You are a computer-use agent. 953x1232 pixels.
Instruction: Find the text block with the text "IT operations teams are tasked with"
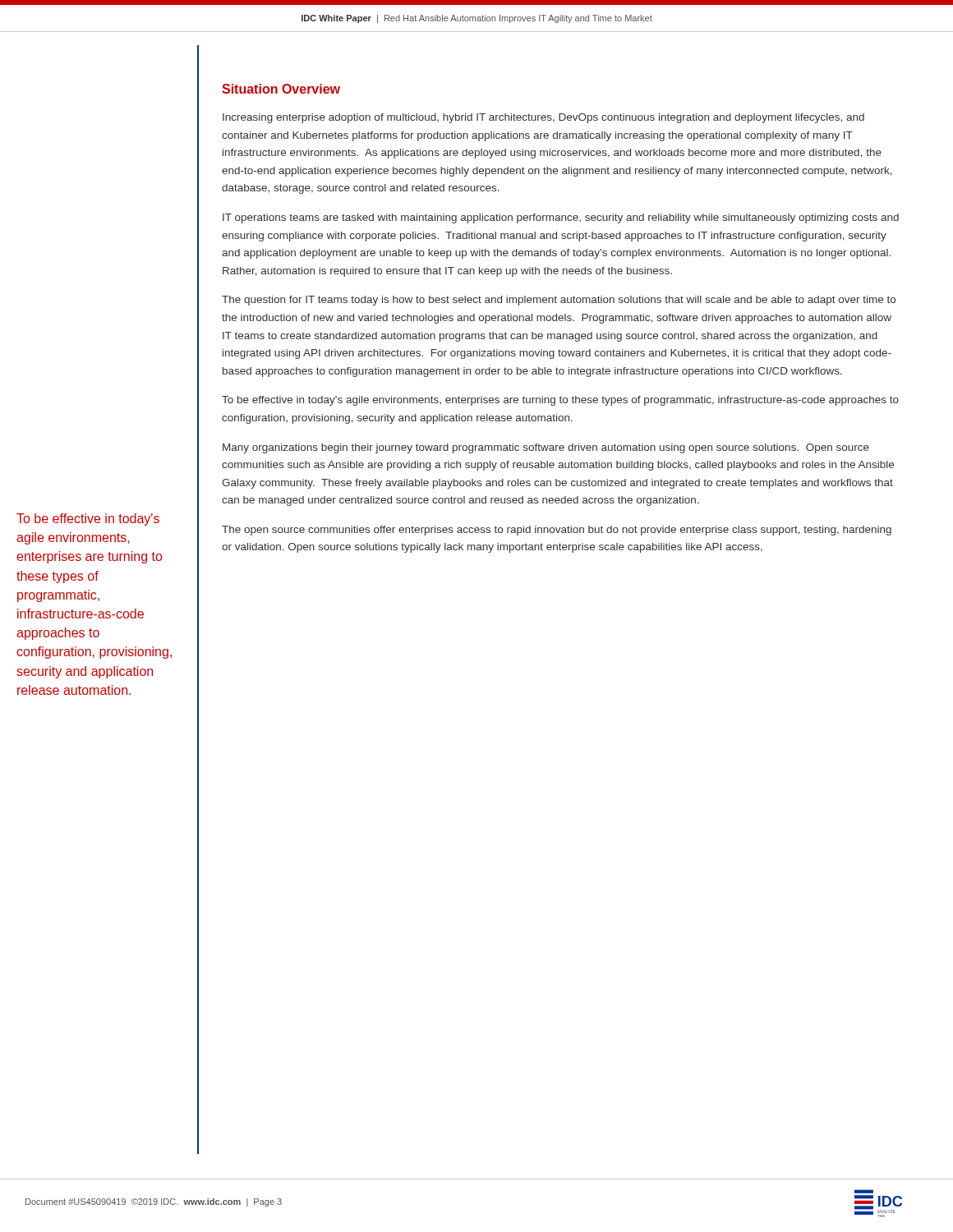(561, 244)
